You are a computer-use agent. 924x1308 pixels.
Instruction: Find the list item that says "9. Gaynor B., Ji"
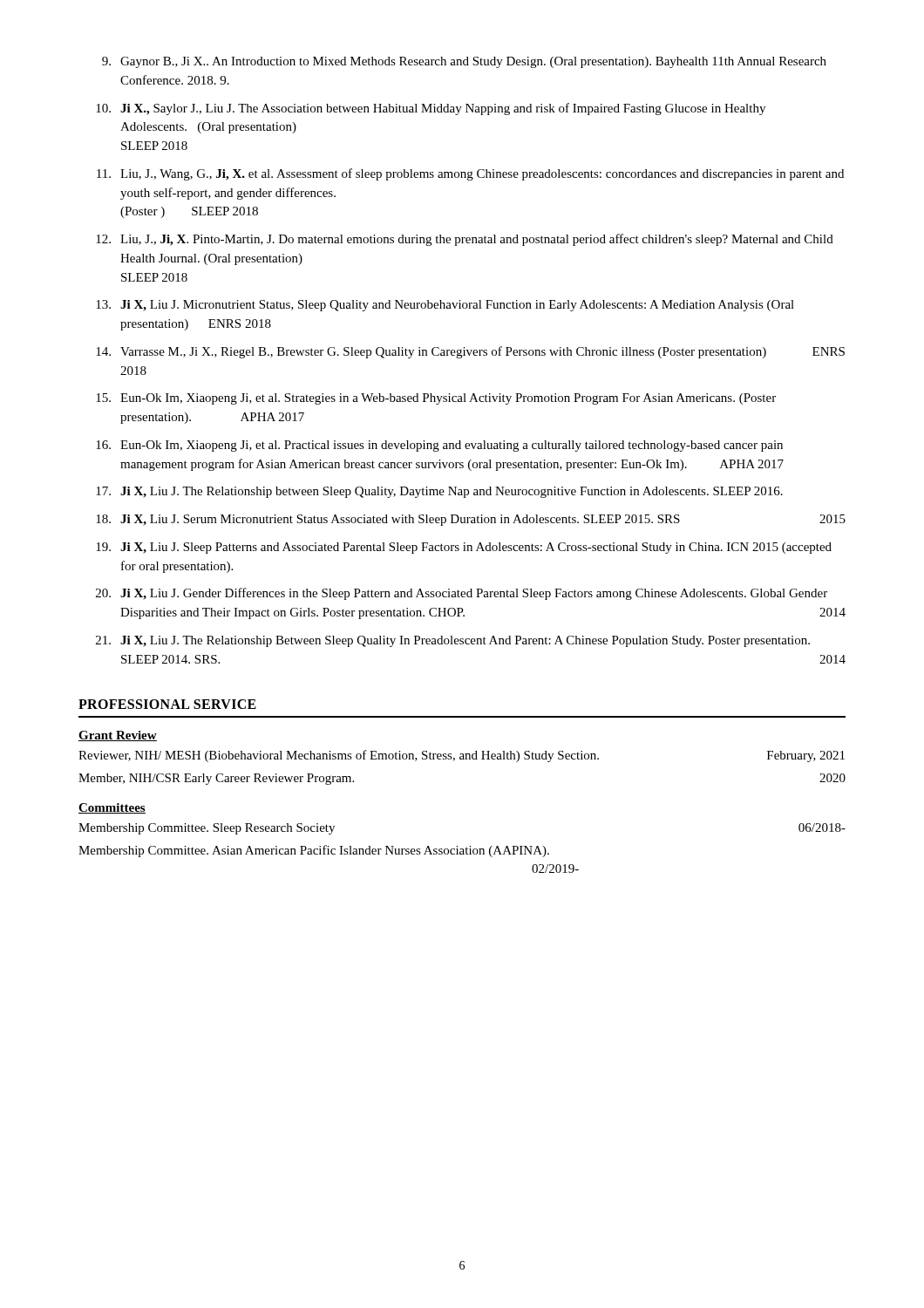462,71
